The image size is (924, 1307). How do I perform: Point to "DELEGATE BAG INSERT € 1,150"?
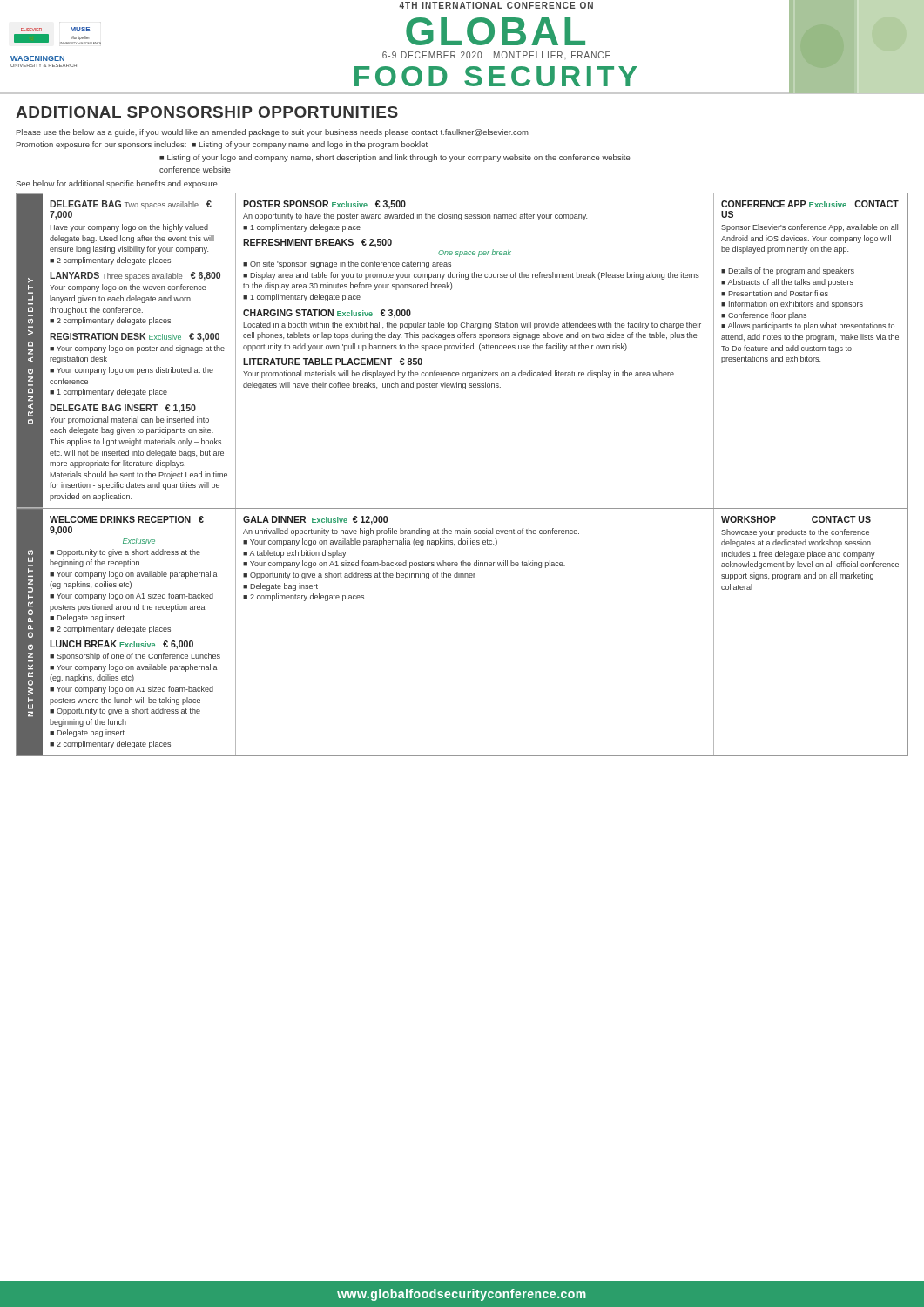coord(123,408)
